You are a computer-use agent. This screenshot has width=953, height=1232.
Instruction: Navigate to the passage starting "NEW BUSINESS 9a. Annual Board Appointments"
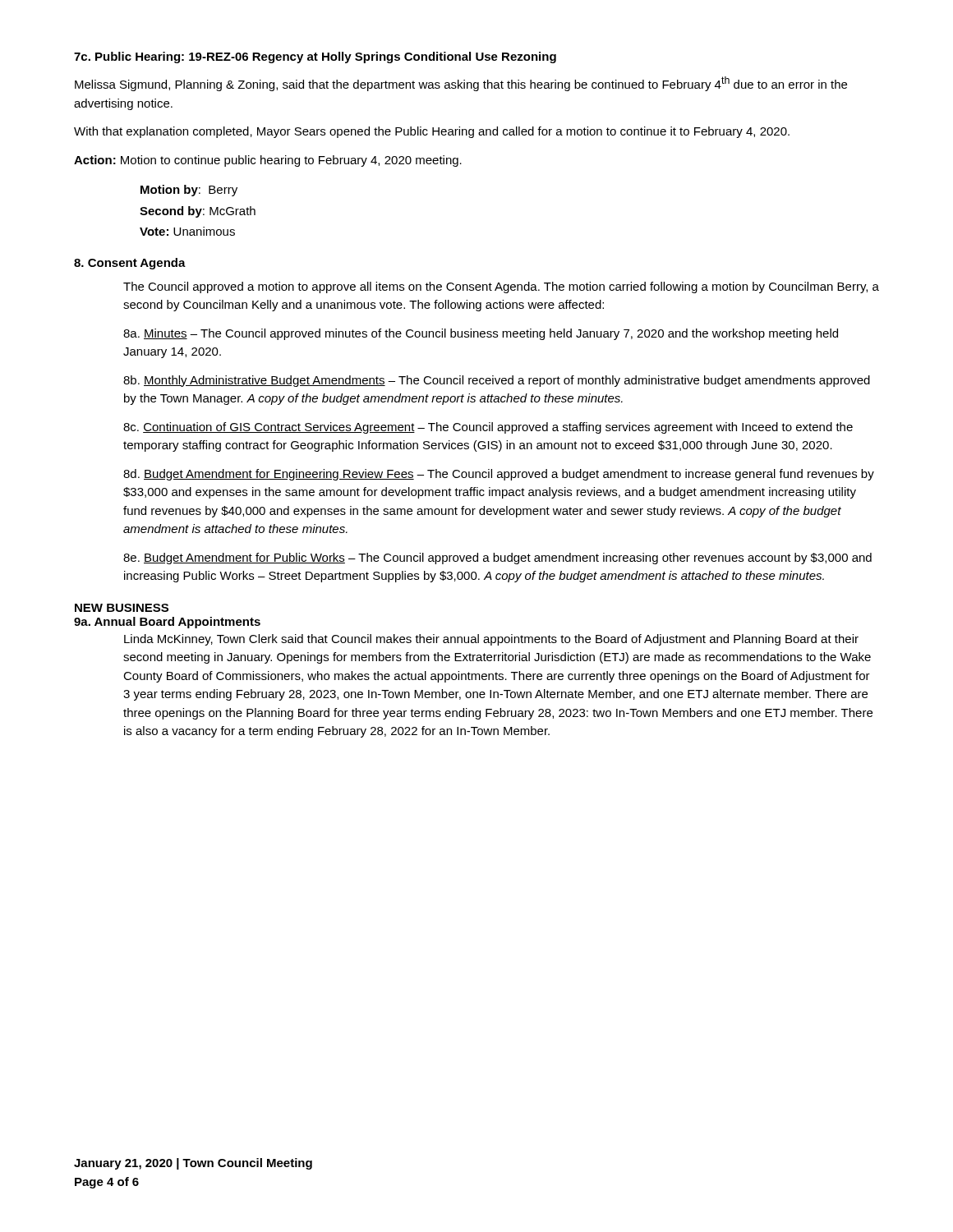click(x=167, y=614)
